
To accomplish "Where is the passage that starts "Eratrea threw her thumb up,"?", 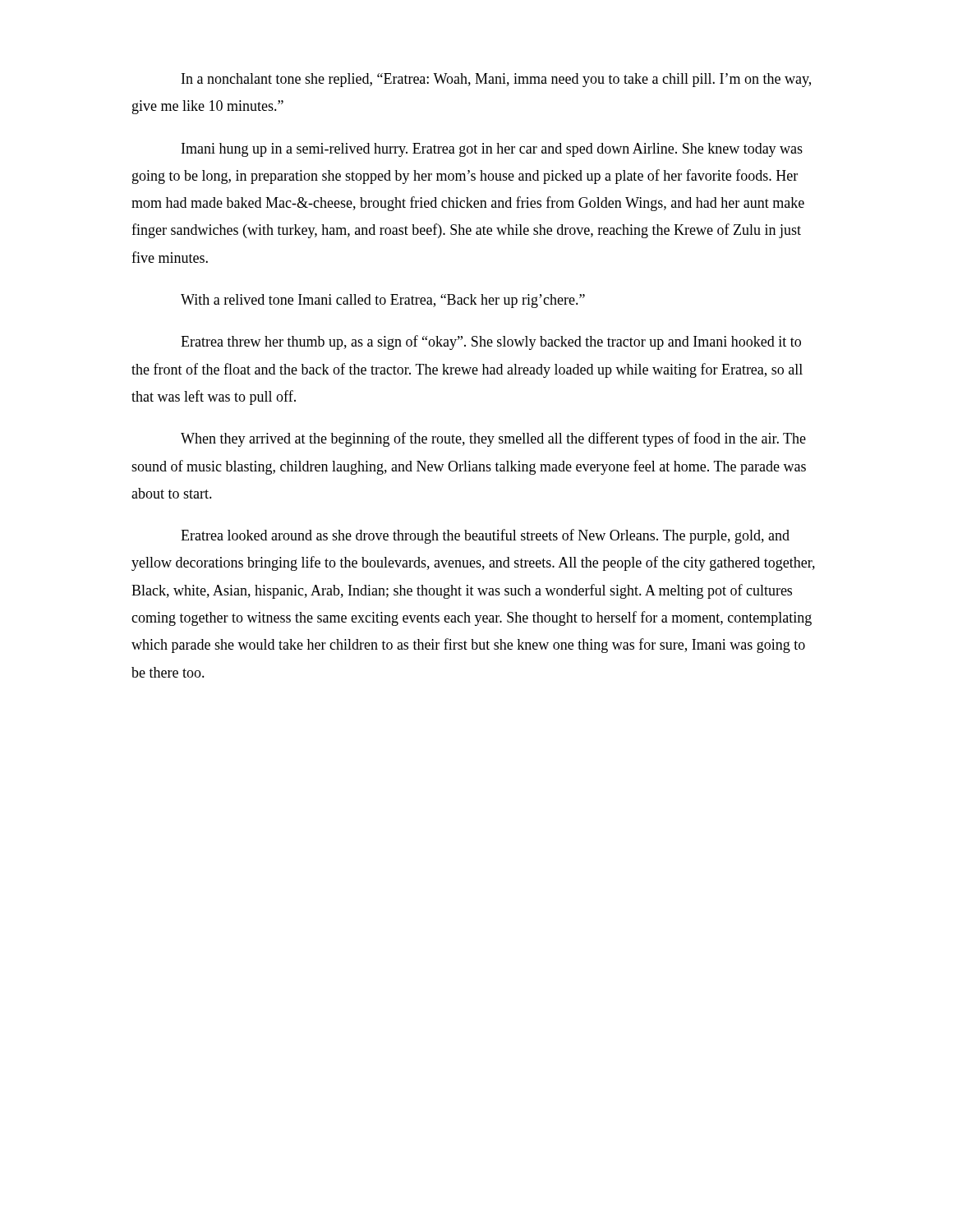I will pyautogui.click(x=476, y=370).
